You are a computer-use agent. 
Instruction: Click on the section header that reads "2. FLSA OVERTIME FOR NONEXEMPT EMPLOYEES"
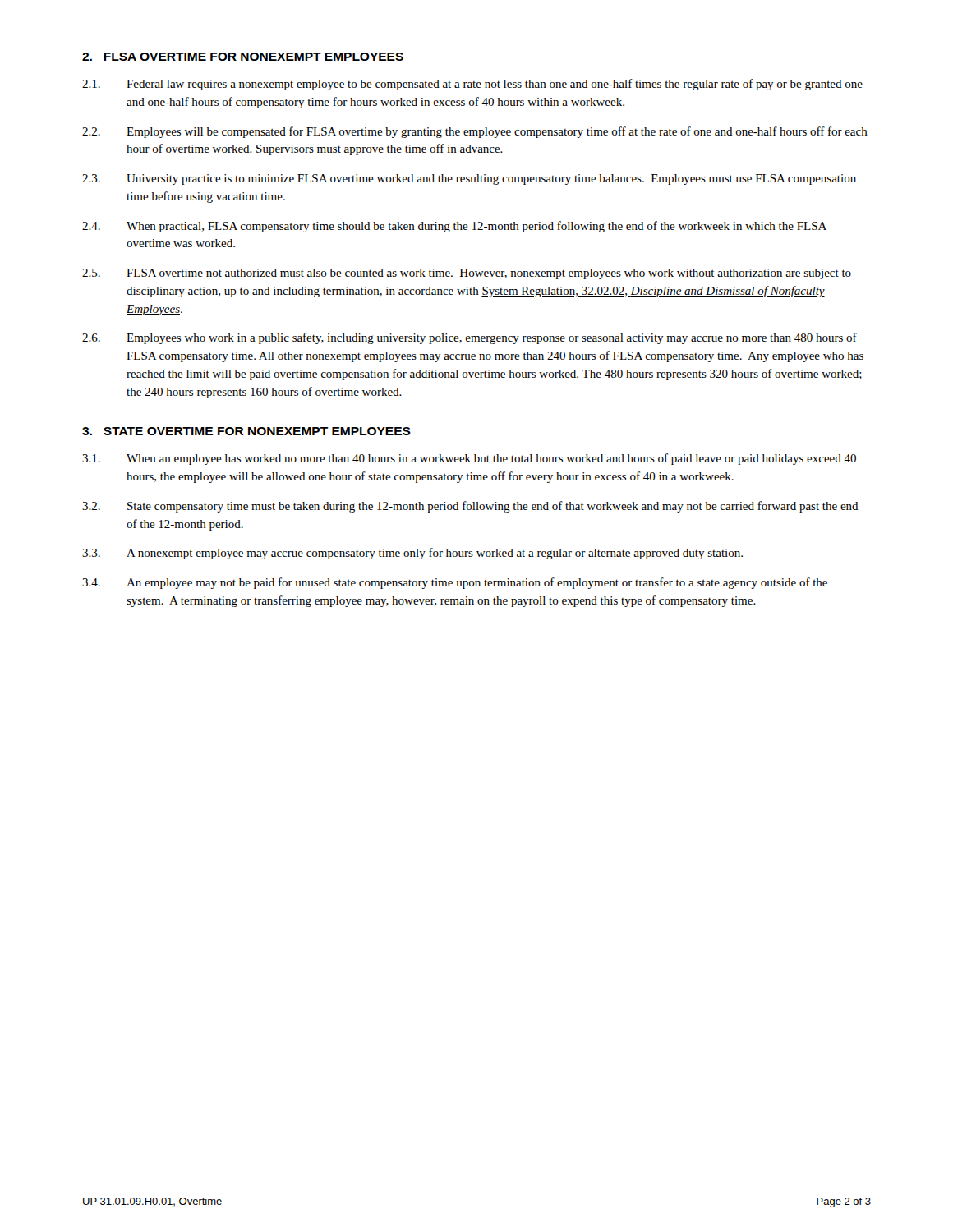pos(243,56)
